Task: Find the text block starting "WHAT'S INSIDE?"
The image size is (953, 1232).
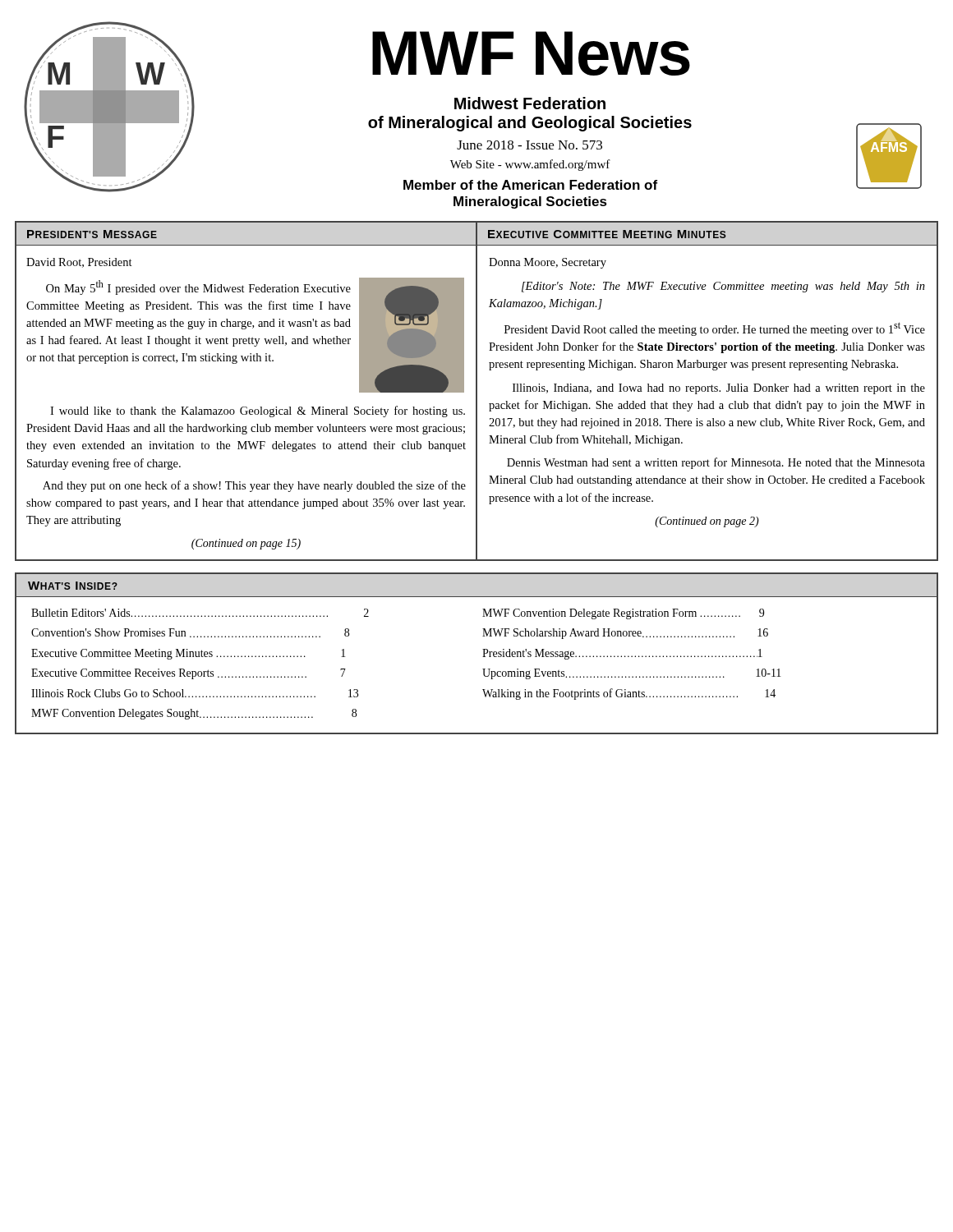Action: [73, 585]
